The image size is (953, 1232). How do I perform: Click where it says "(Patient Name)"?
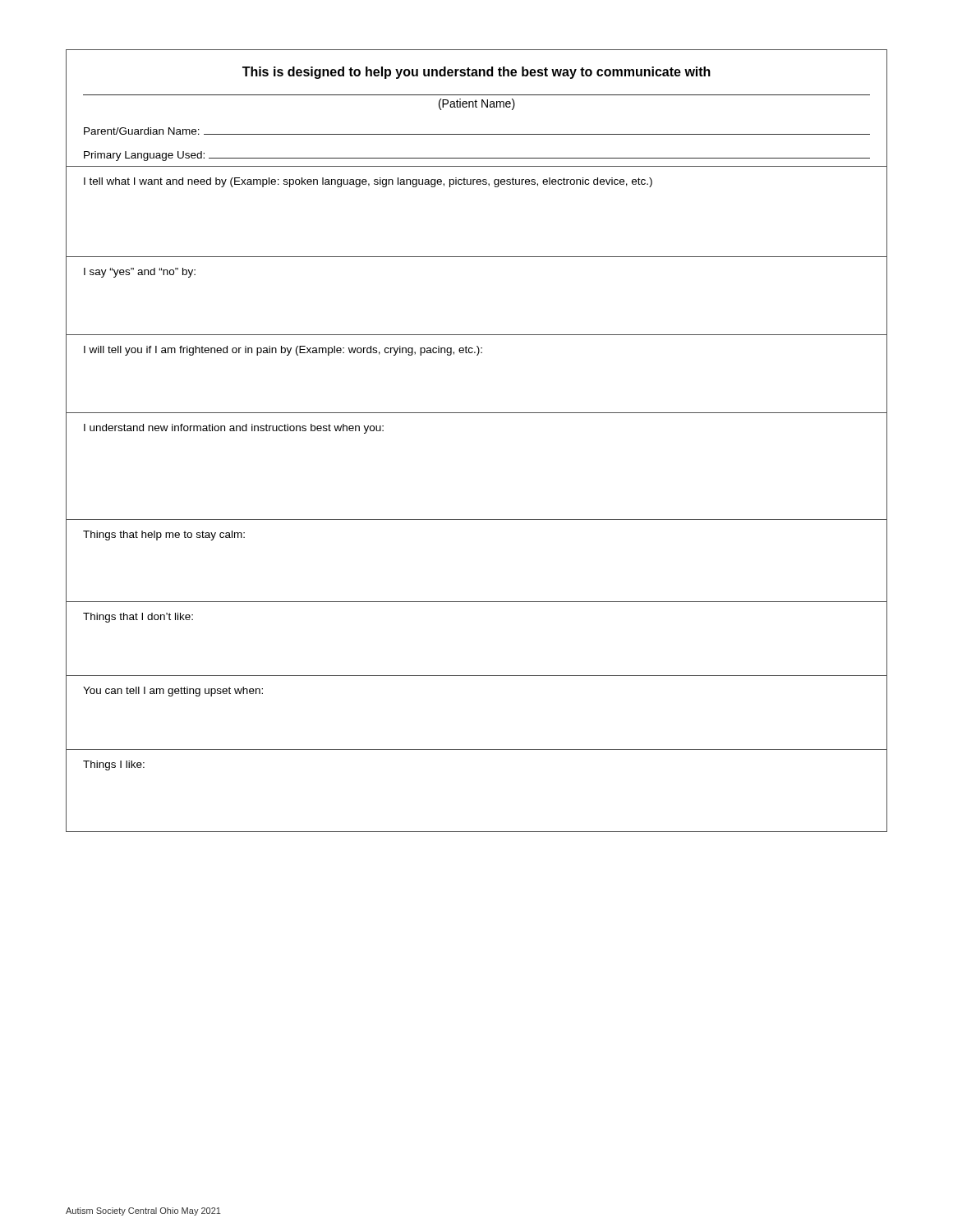tap(476, 102)
